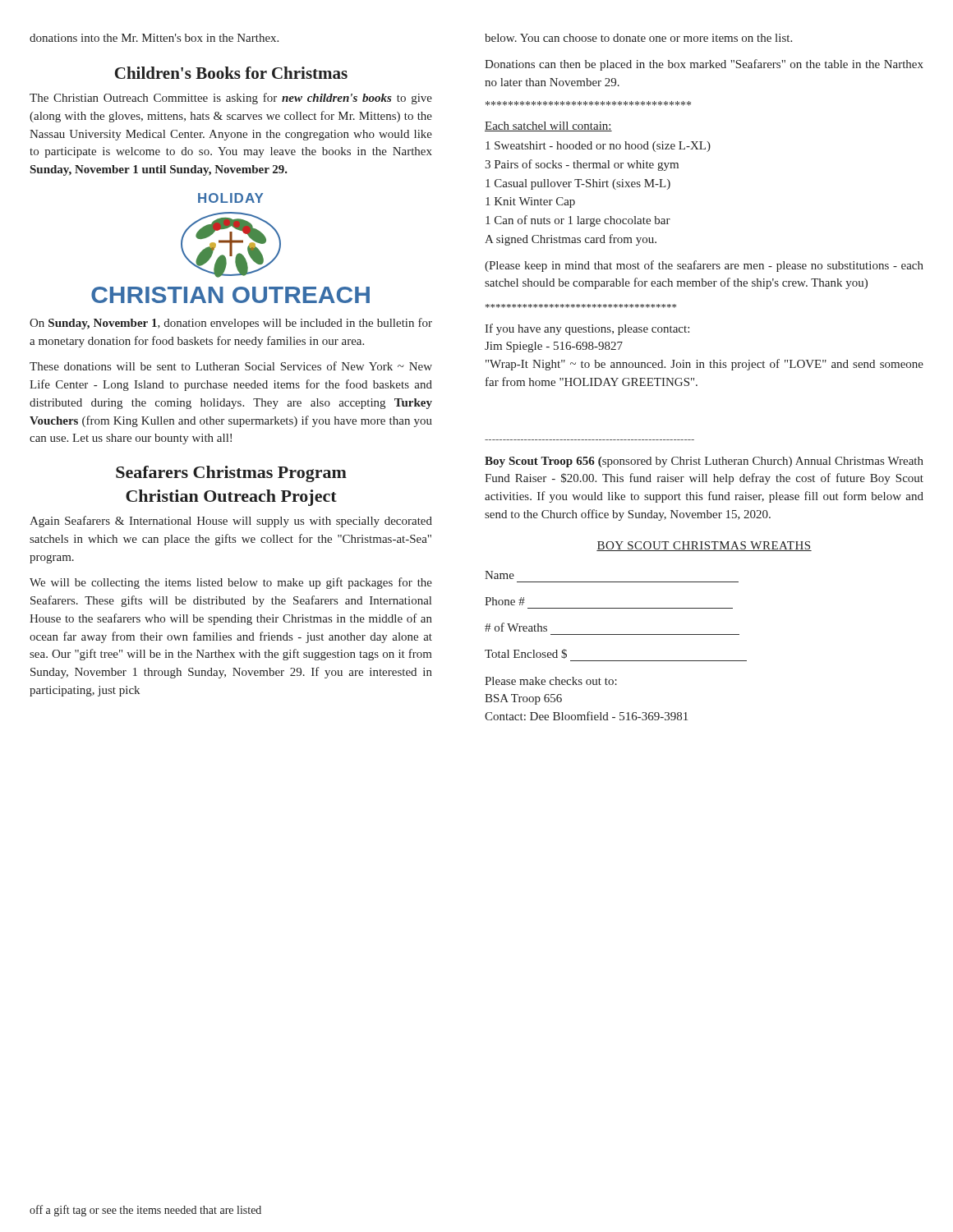Point to the text starting "If you have any questions,"
Image resolution: width=953 pixels, height=1232 pixels.
(x=704, y=355)
